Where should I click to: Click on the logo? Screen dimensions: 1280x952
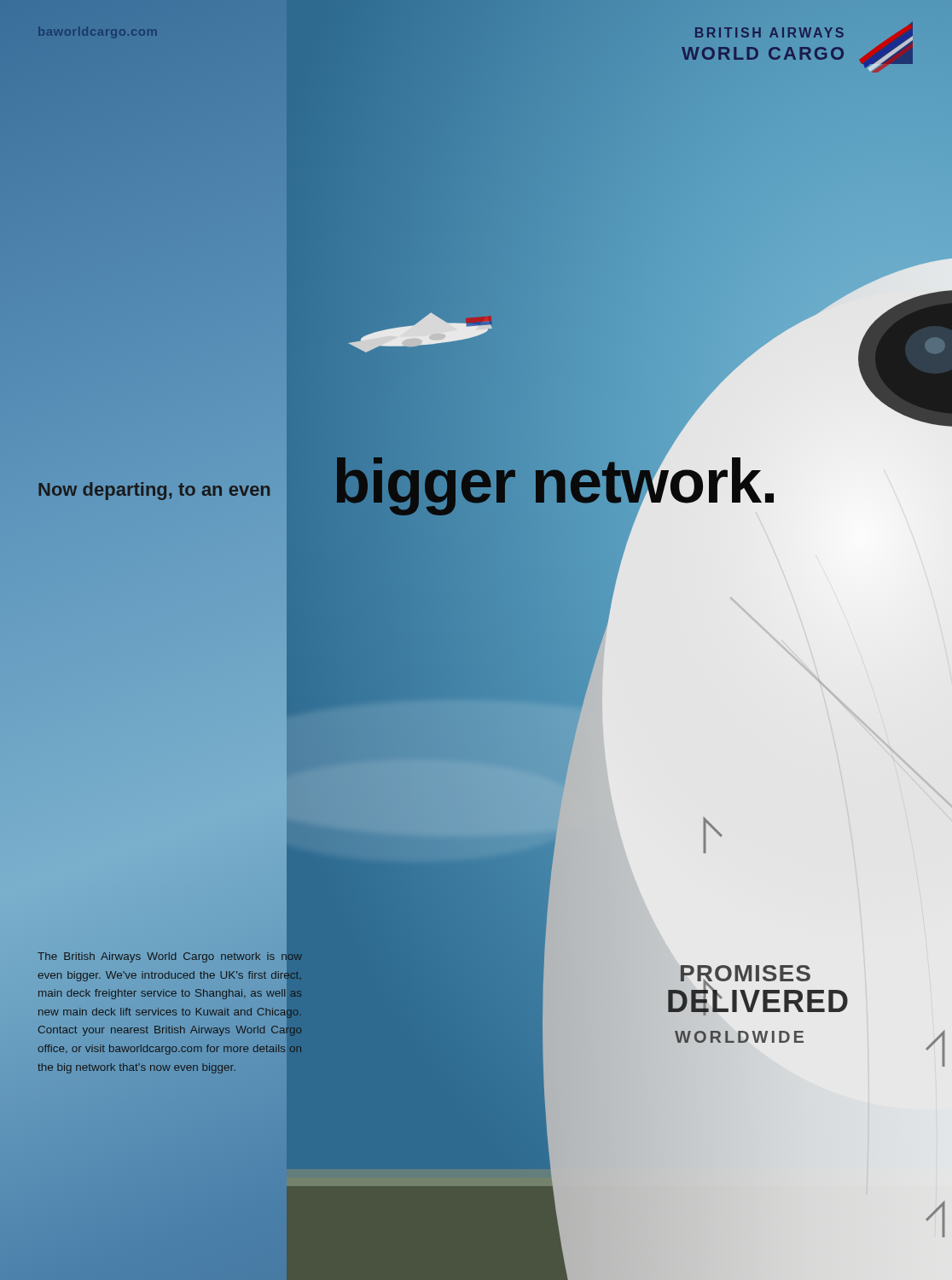pos(798,45)
